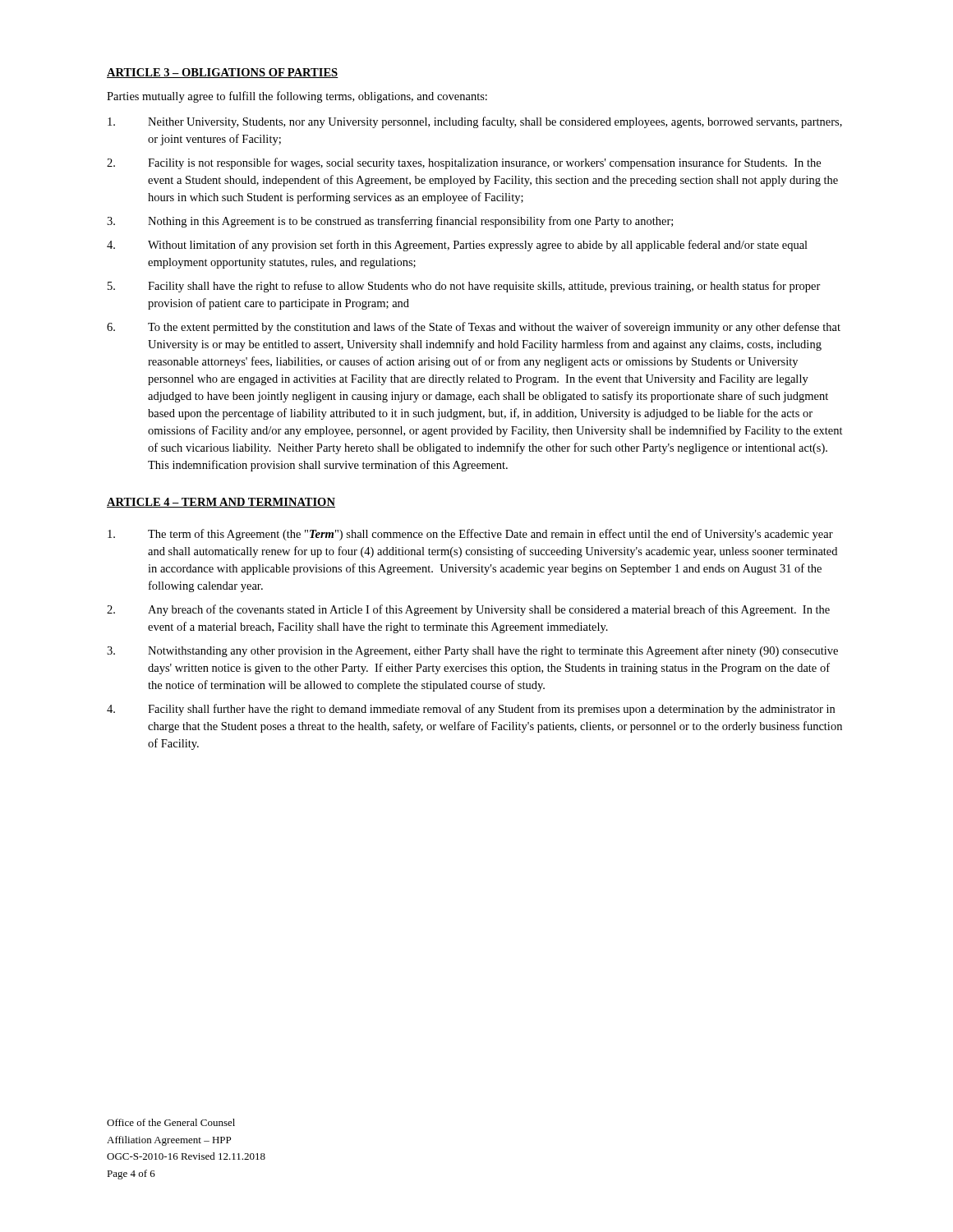Viewport: 953px width, 1232px height.
Task: Navigate to the text block starting "4. Without limitation"
Action: pyautogui.click(x=476, y=254)
